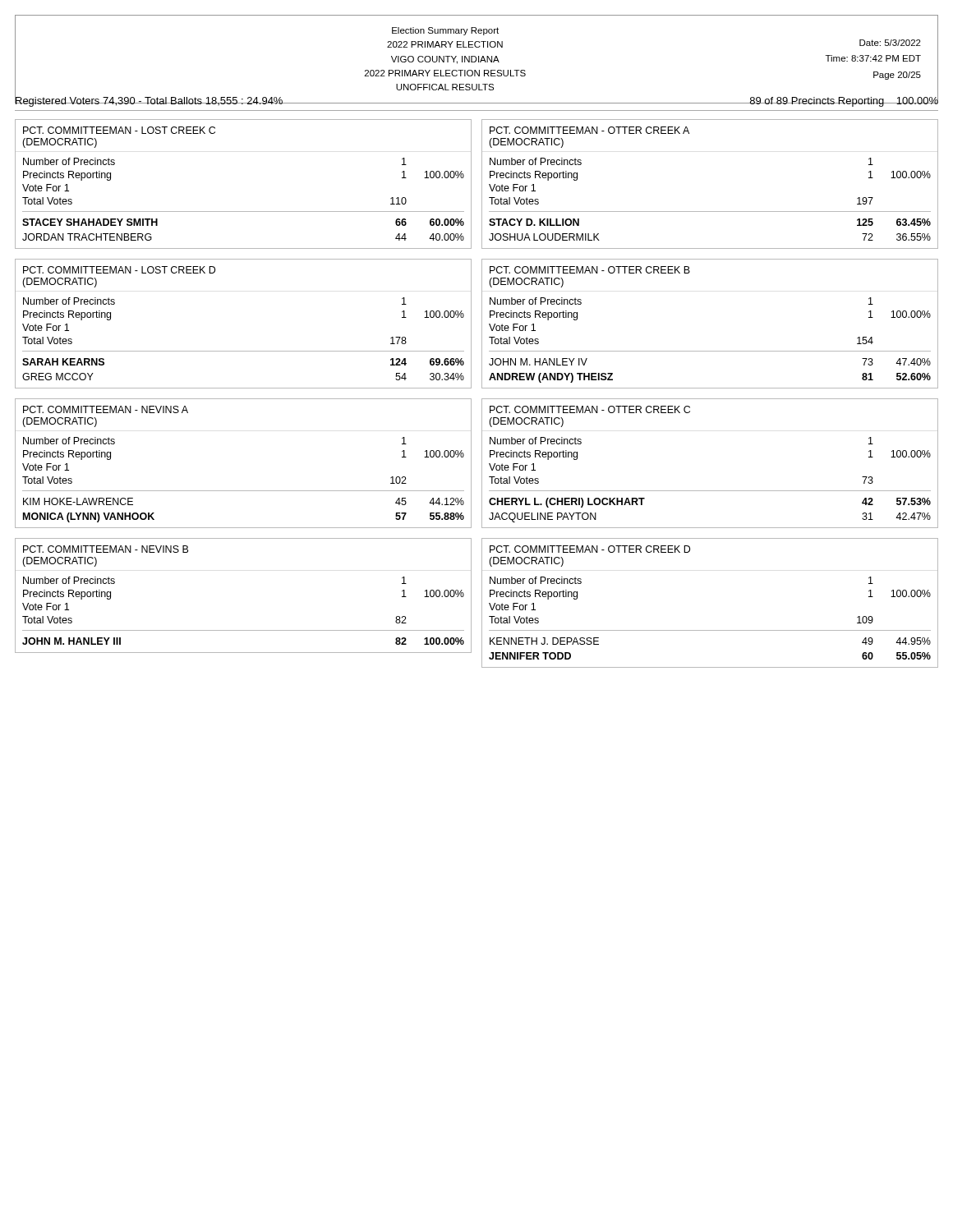The image size is (953, 1232).
Task: Locate the text block containing "Registered Voters 74,390 -"
Action: tap(149, 101)
